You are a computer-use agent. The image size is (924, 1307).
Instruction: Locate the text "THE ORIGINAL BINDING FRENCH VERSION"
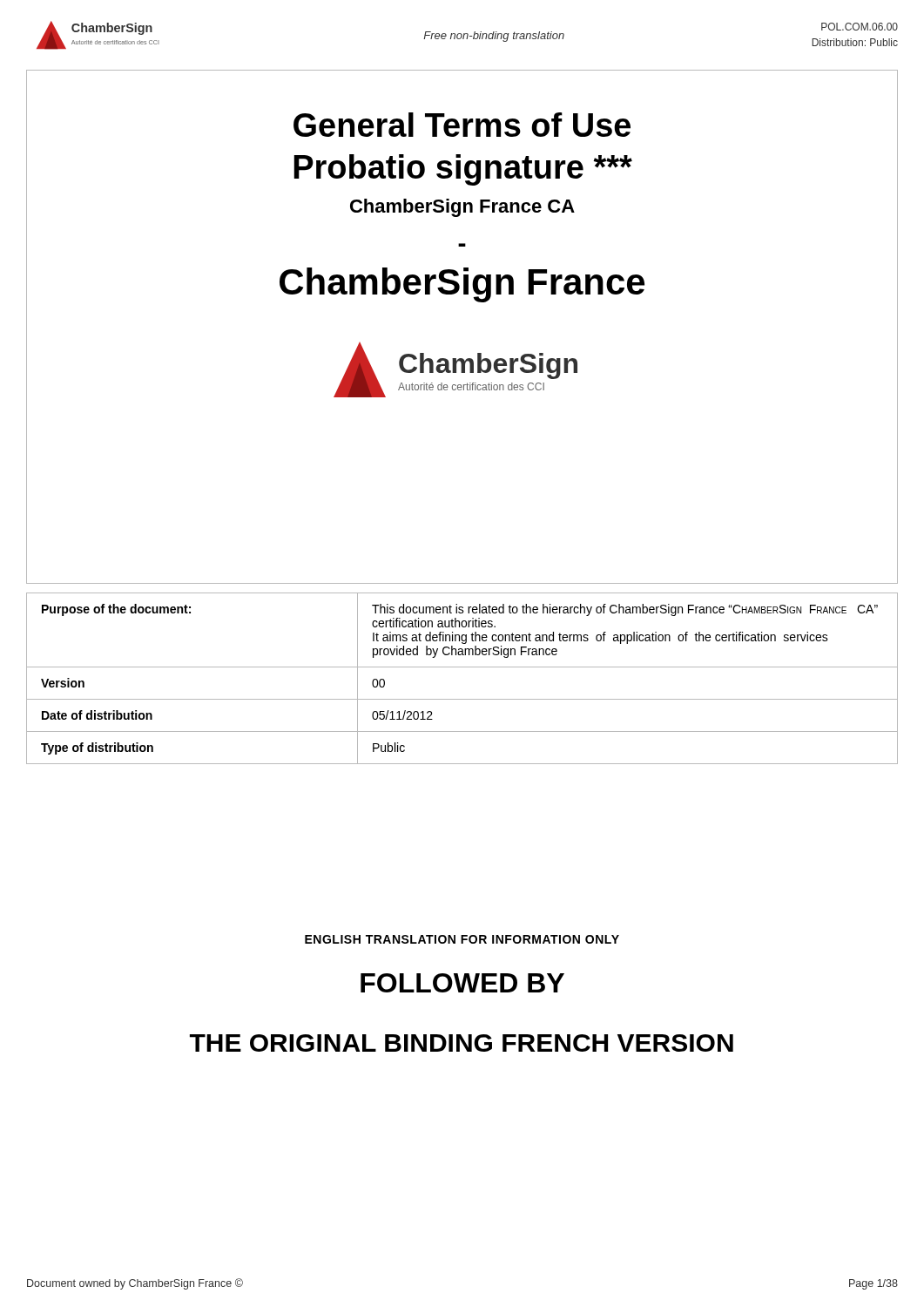tap(462, 1043)
